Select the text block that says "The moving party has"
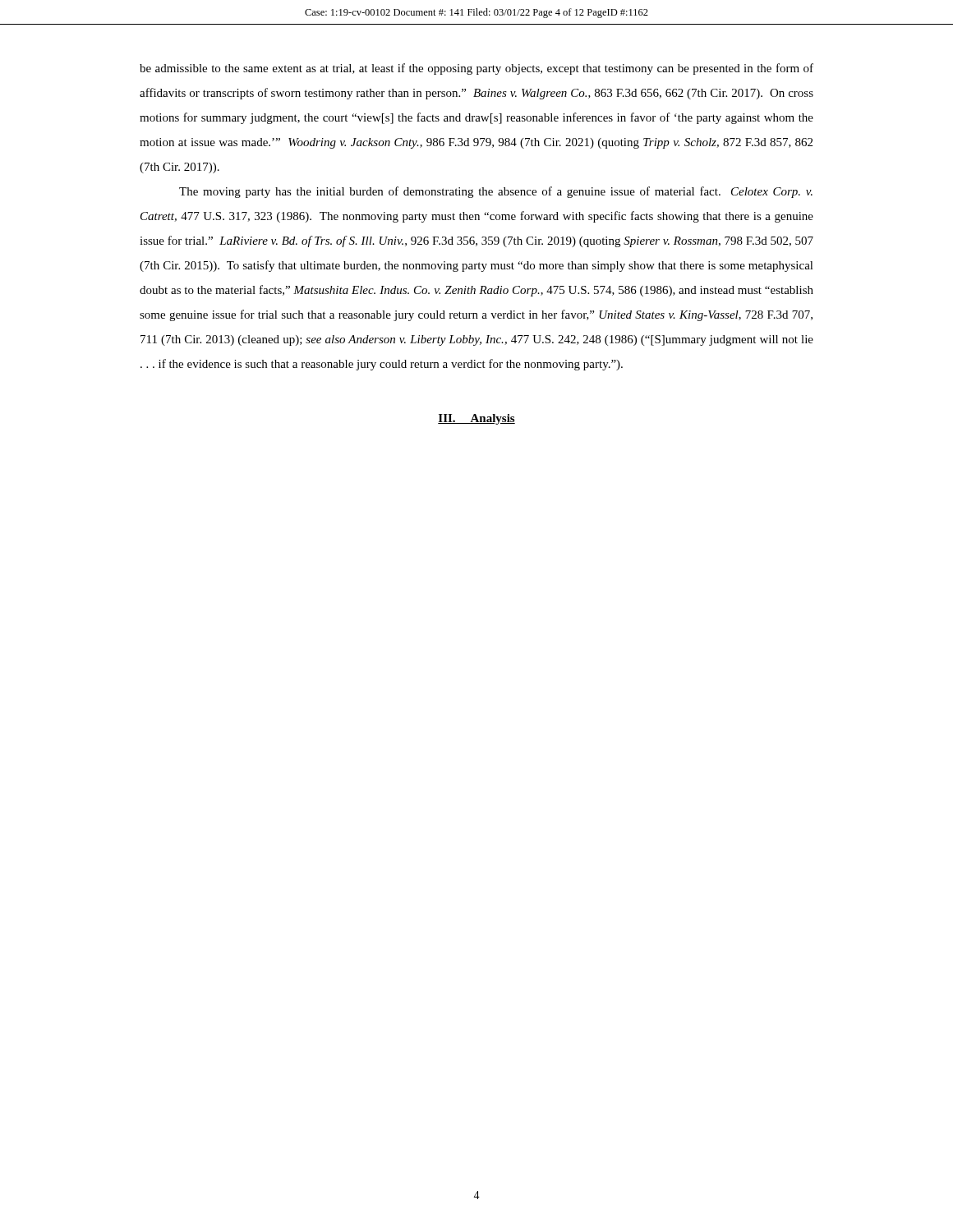 pos(476,278)
